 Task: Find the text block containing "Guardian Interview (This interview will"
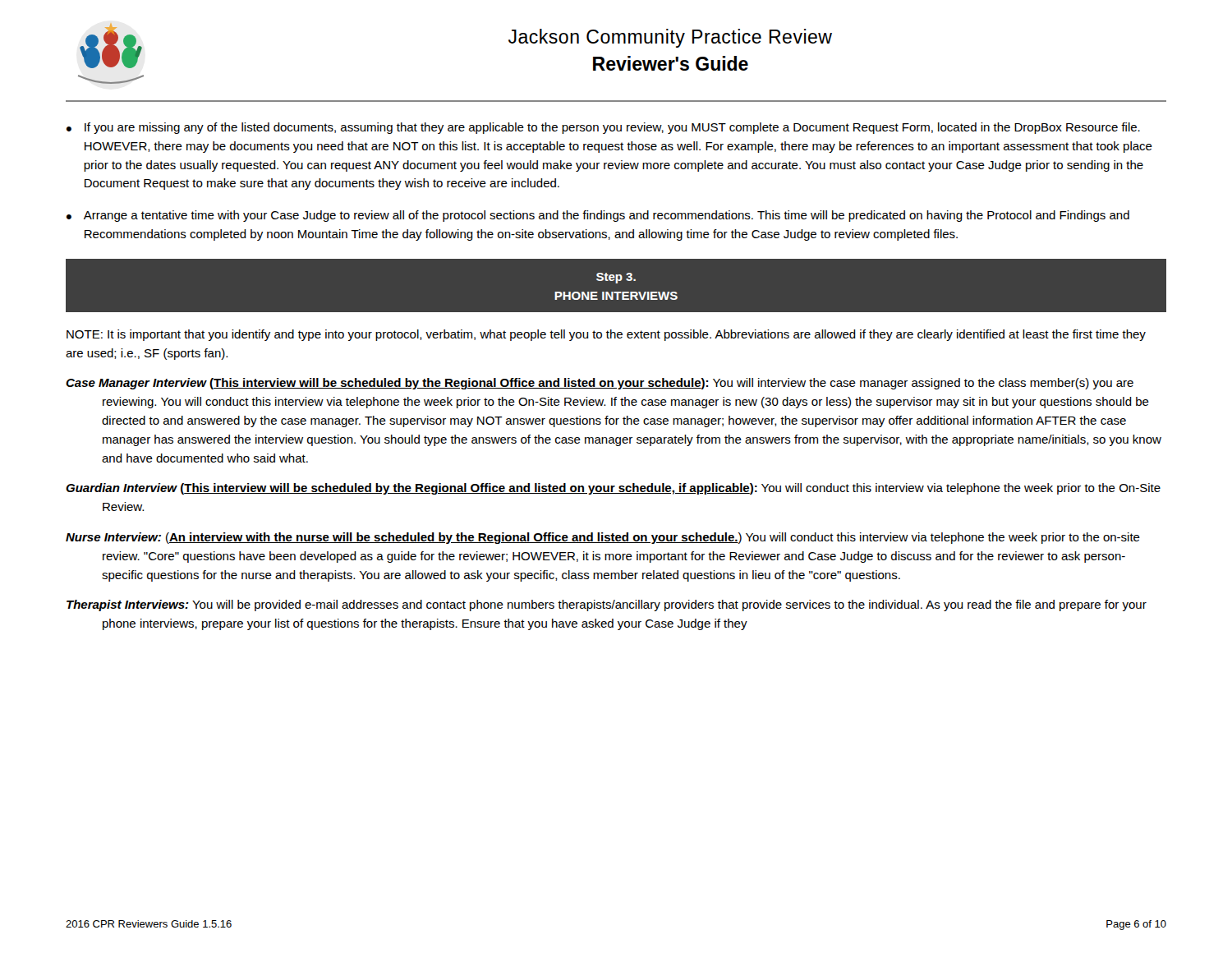[613, 497]
